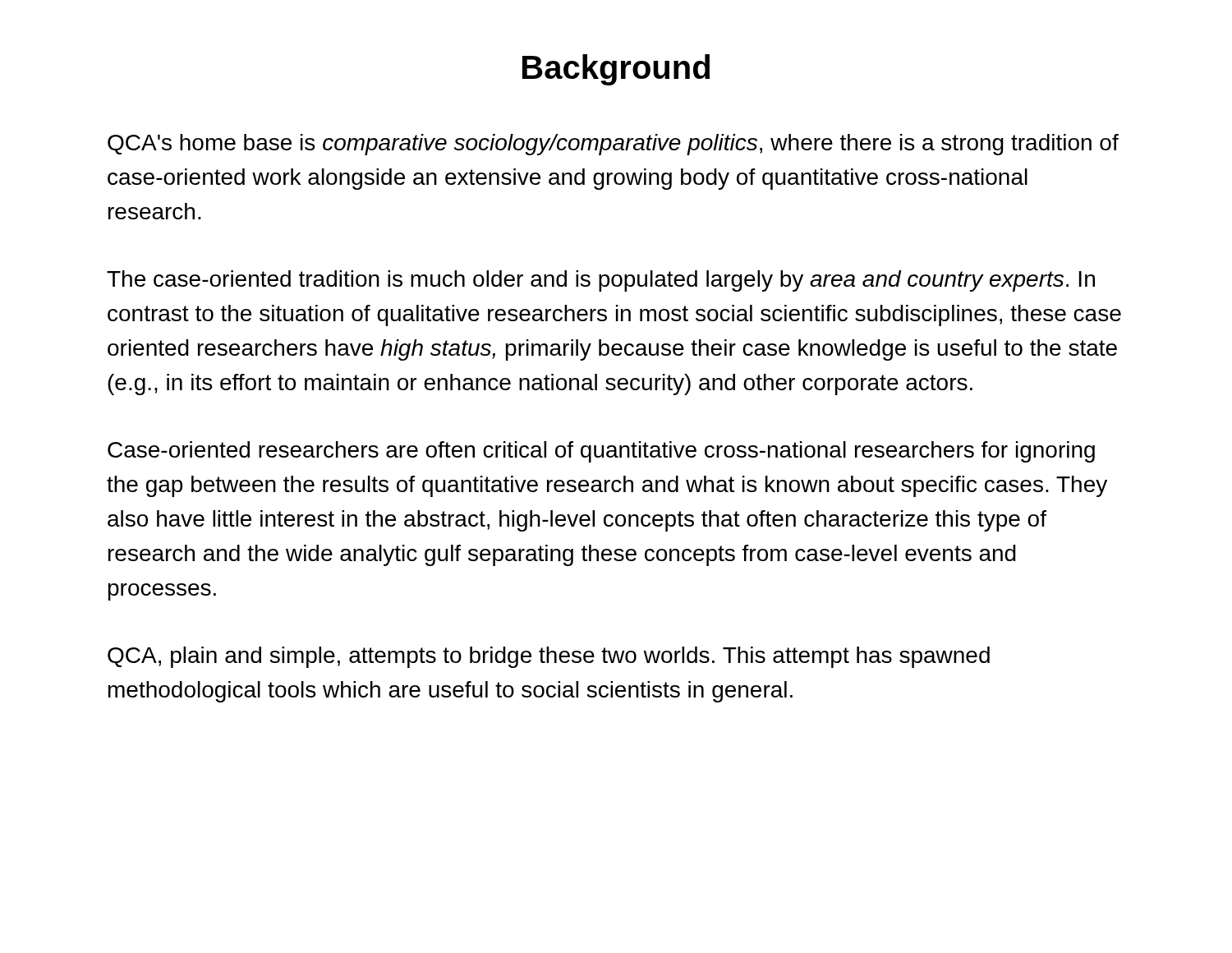Click on the region starting "Case-oriented researchers are often critical of quantitative"
Viewport: 1232px width, 953px height.
pyautogui.click(x=607, y=519)
